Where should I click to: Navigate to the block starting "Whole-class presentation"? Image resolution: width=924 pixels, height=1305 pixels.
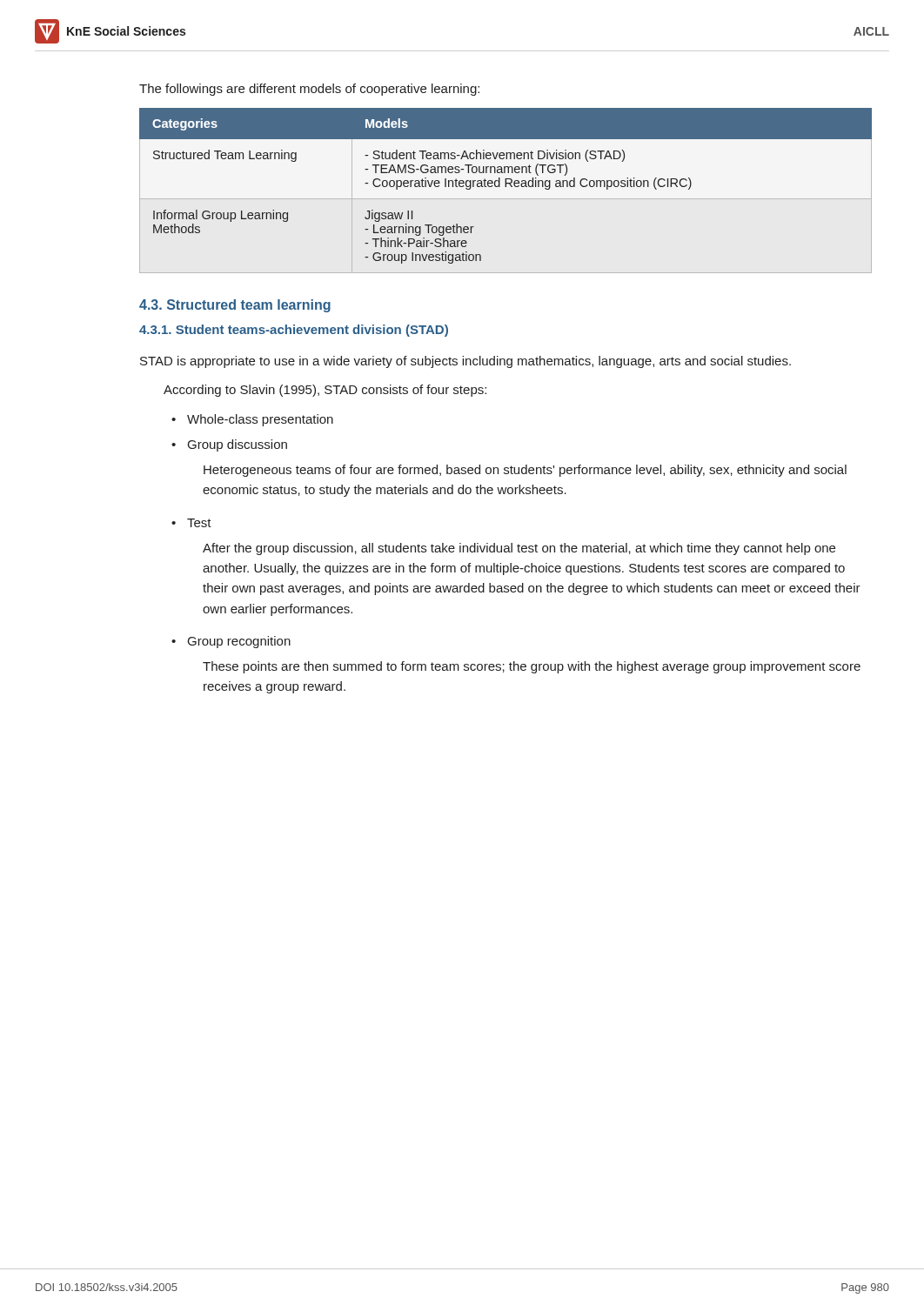pos(260,418)
